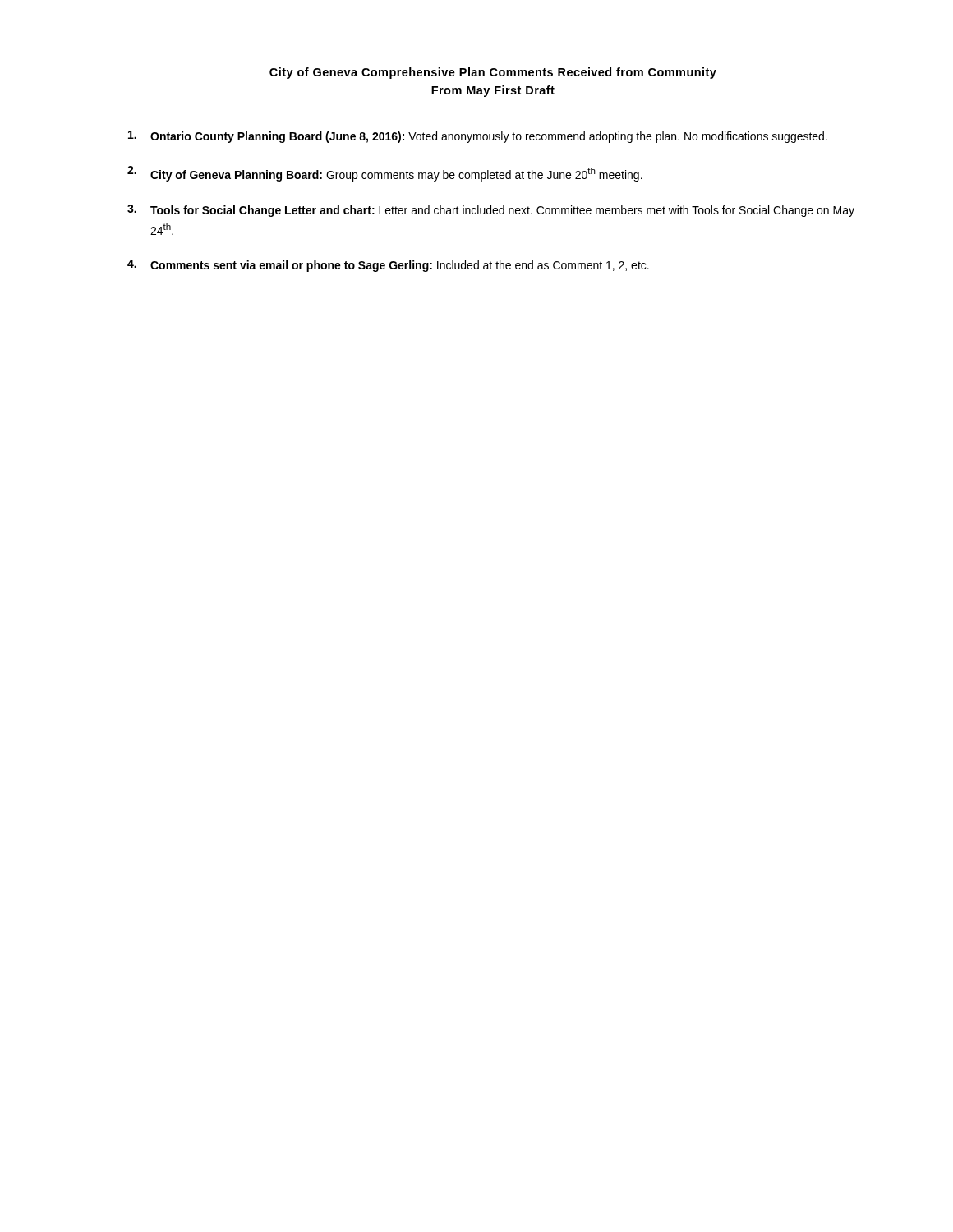Screen dimensions: 1232x953
Task: Find the list item that says "4. Comments sent via email or phone to"
Action: pyautogui.click(x=388, y=266)
